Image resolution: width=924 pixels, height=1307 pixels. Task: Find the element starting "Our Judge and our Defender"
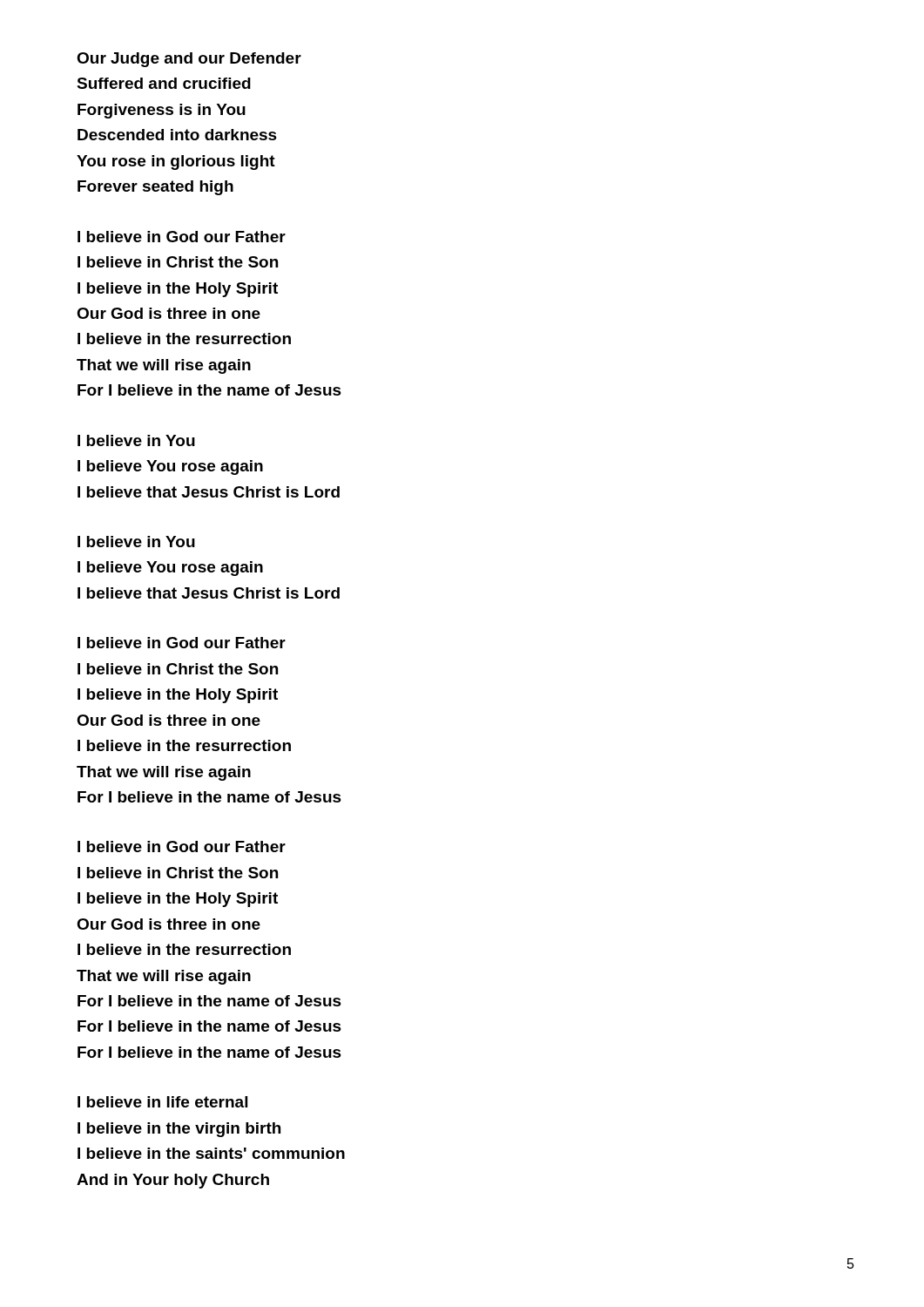[189, 60]
